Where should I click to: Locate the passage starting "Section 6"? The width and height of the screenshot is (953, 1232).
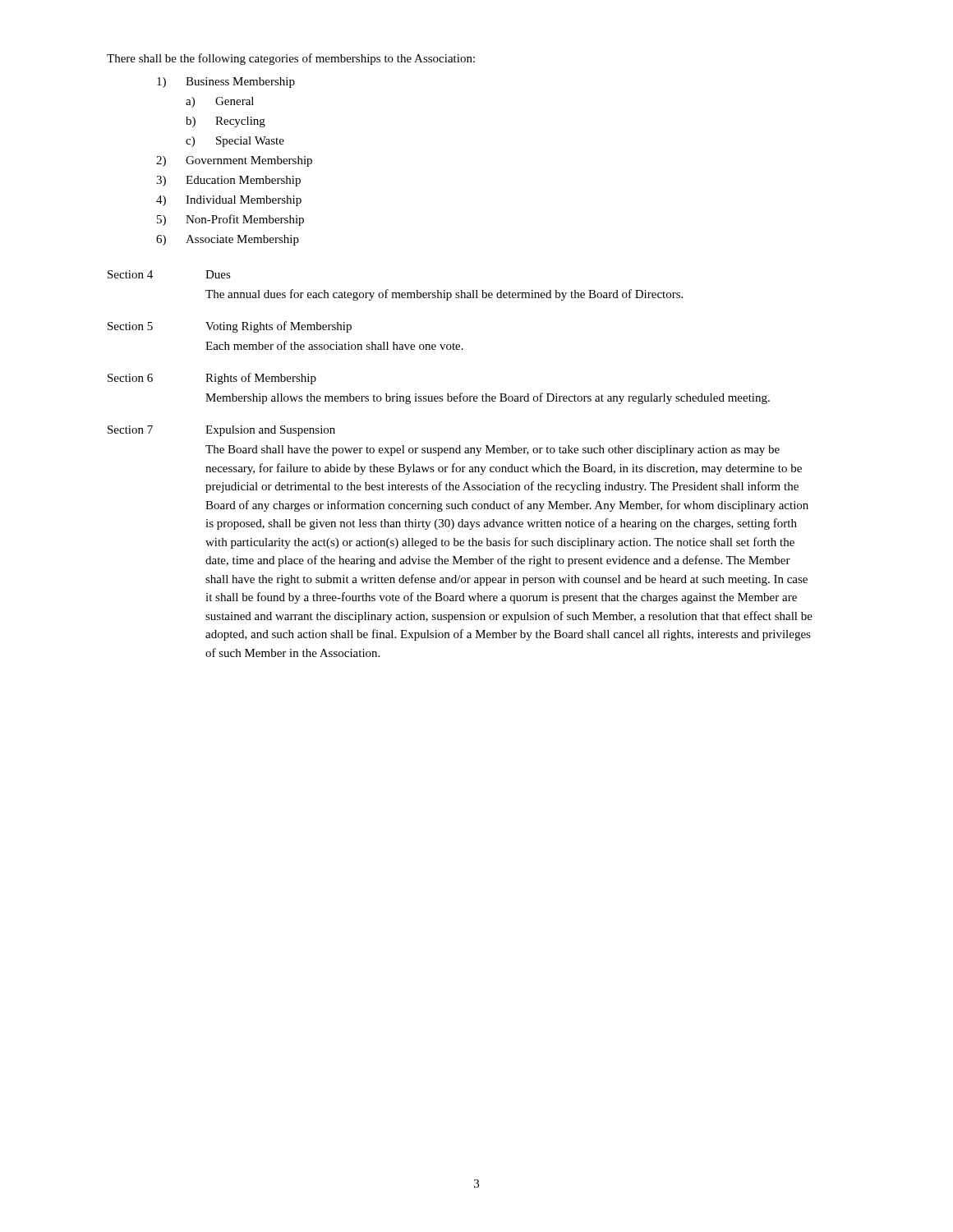[x=130, y=377]
